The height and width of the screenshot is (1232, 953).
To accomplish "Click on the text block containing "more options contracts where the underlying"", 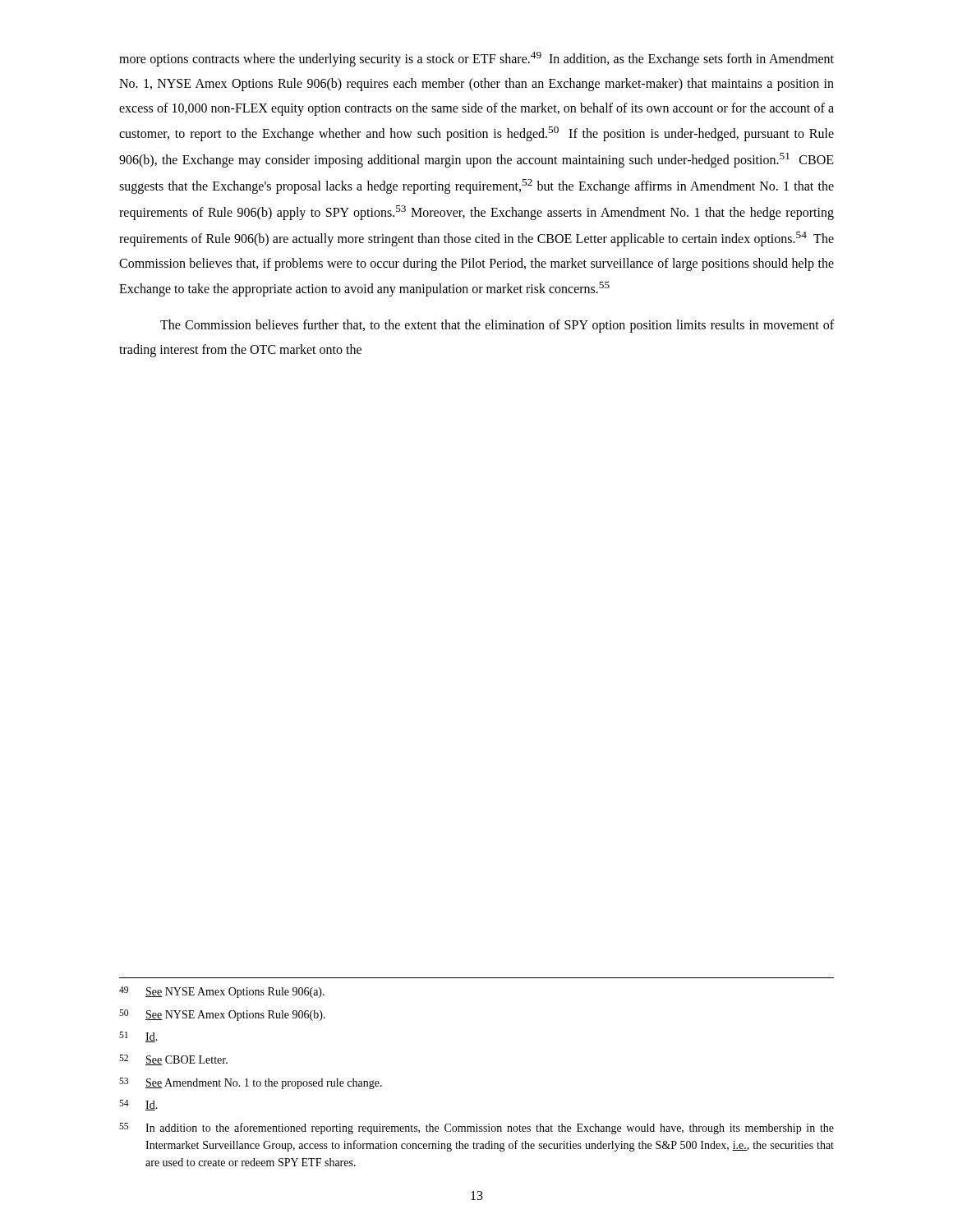I will [x=476, y=172].
